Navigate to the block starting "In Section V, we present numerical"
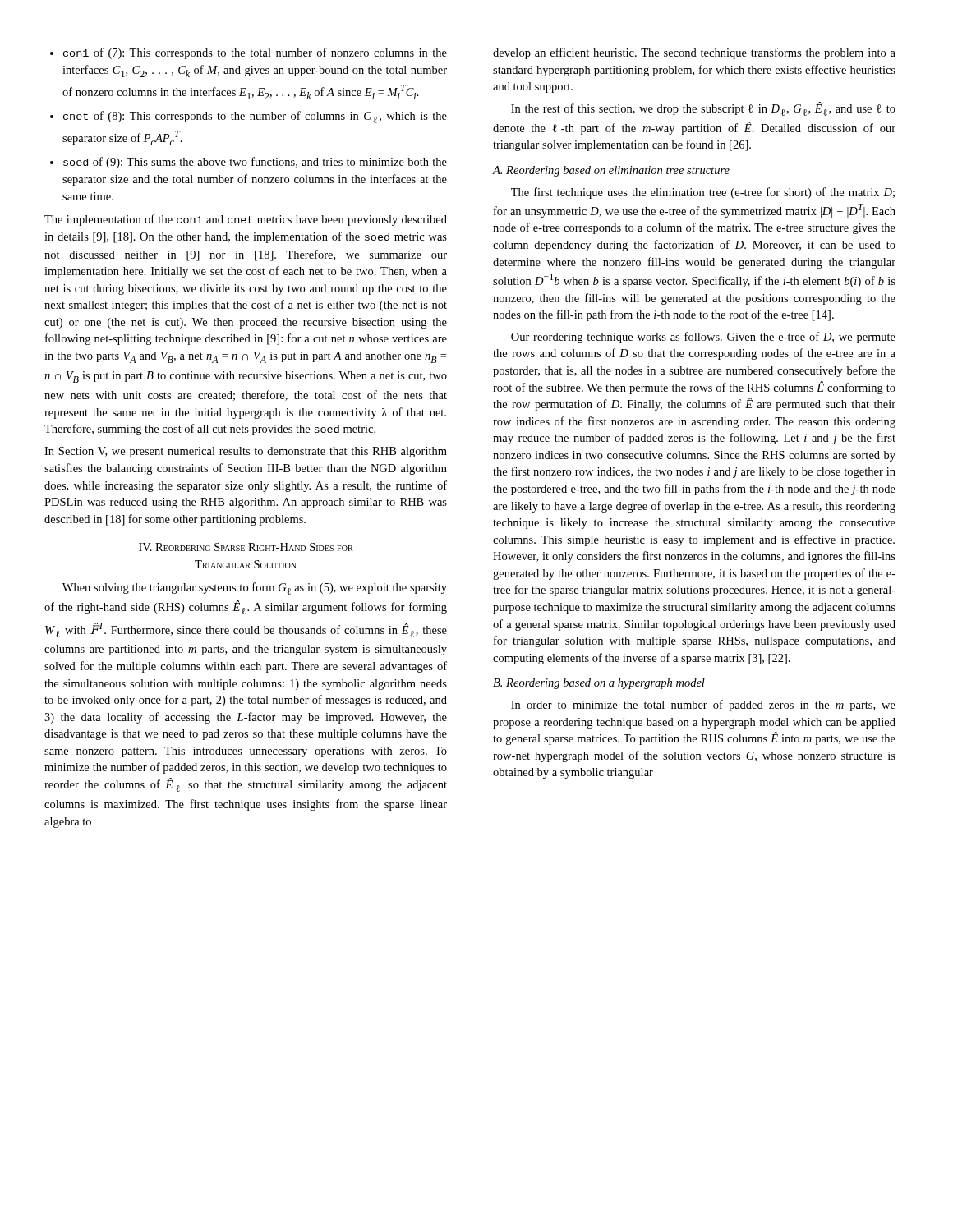Screen dimensions: 1232x953 [246, 485]
